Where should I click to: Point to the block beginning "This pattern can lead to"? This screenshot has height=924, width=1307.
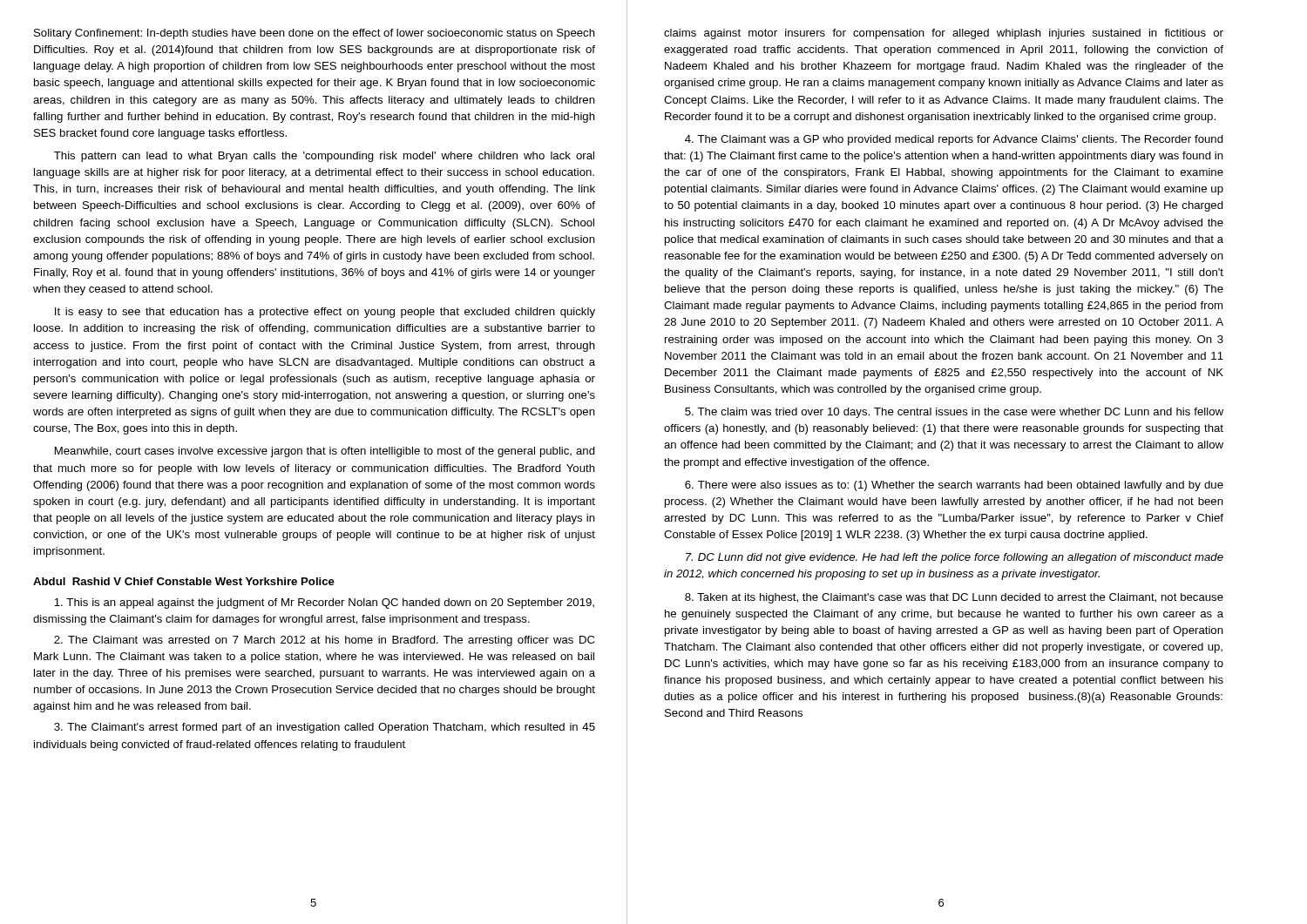[x=314, y=222]
